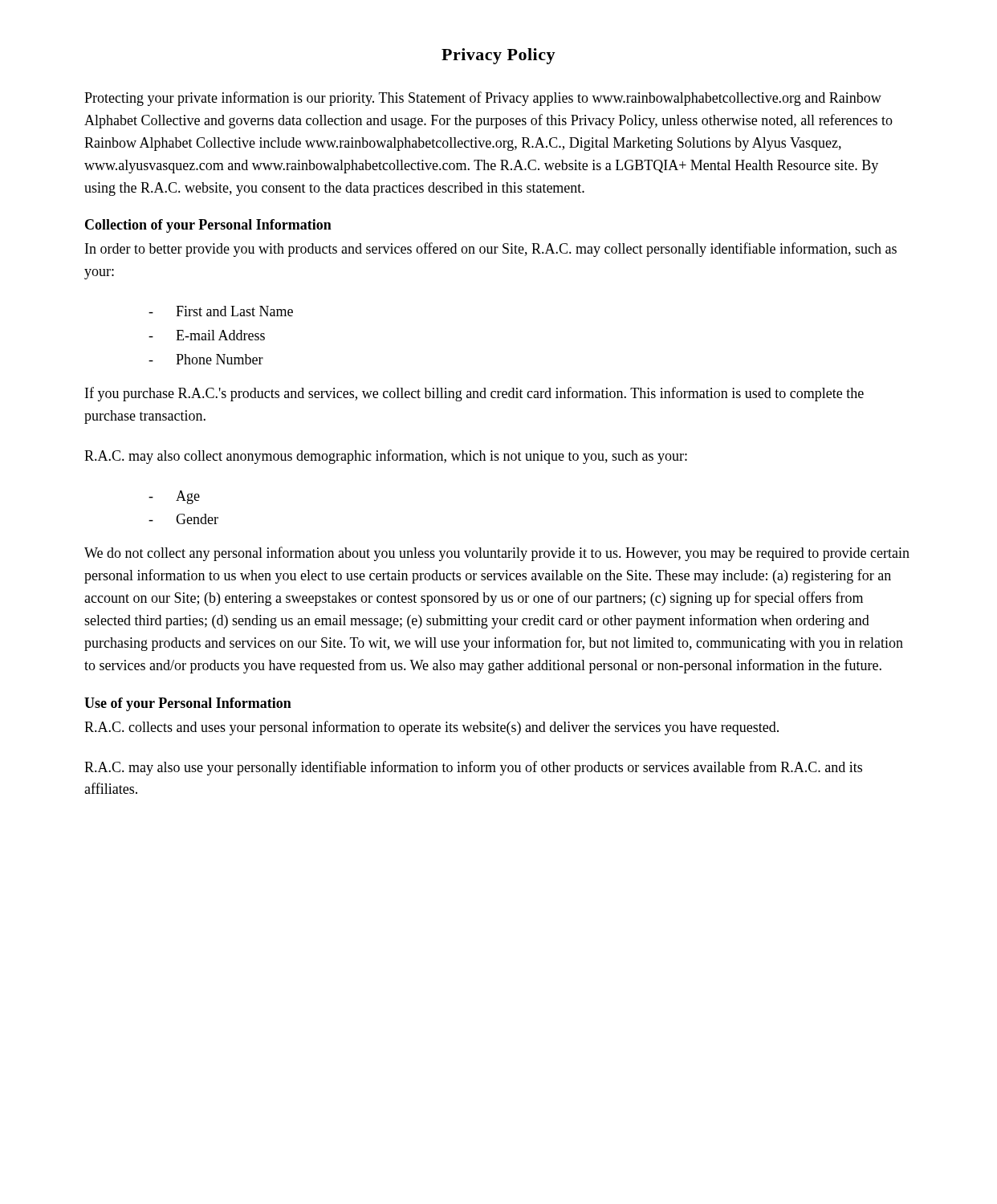997x1204 pixels.
Task: Click on the text block starting "Collection of your Personal Information"
Action: click(x=208, y=225)
